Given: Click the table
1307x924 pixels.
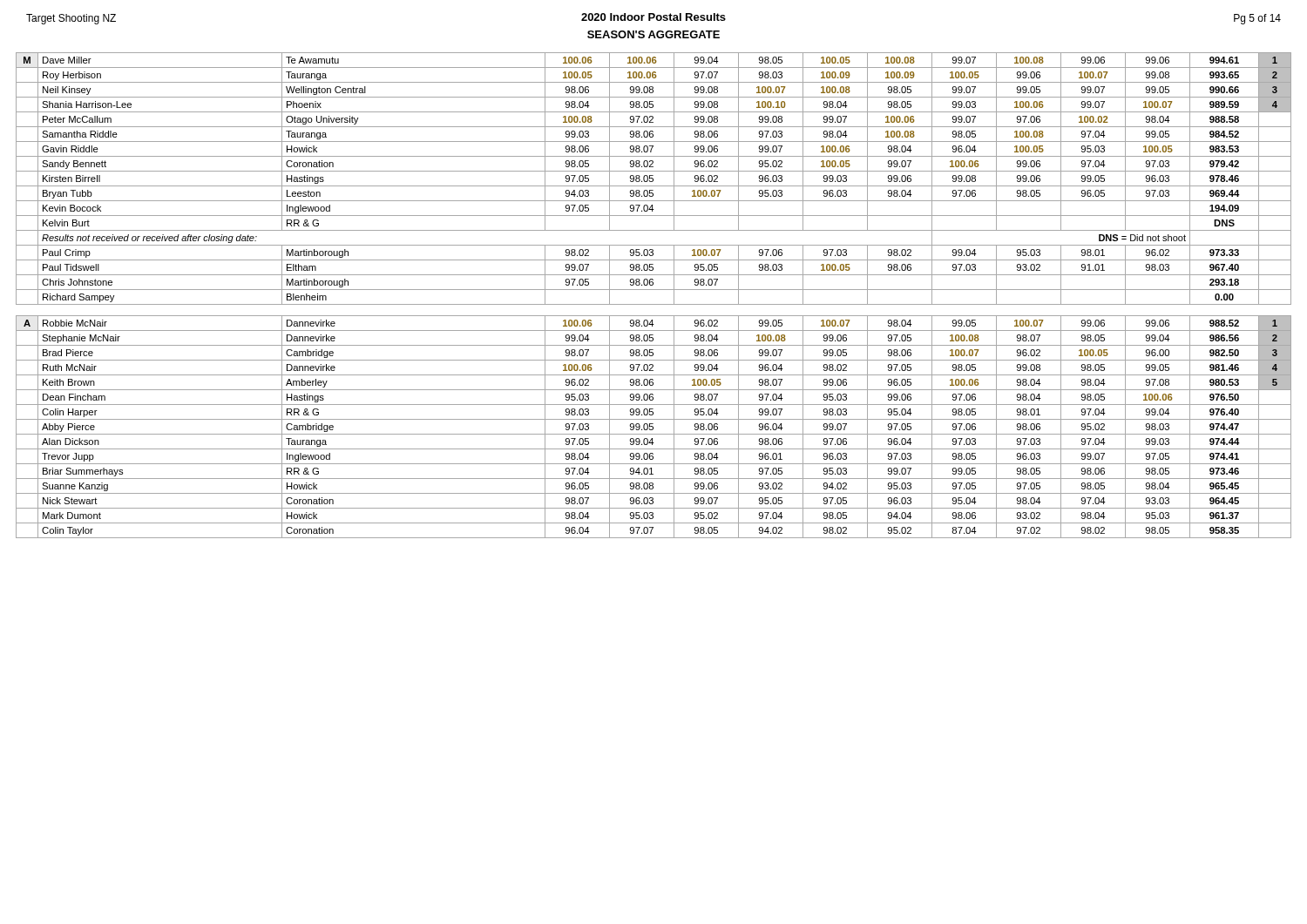Looking at the screenshot, I should coord(654,295).
